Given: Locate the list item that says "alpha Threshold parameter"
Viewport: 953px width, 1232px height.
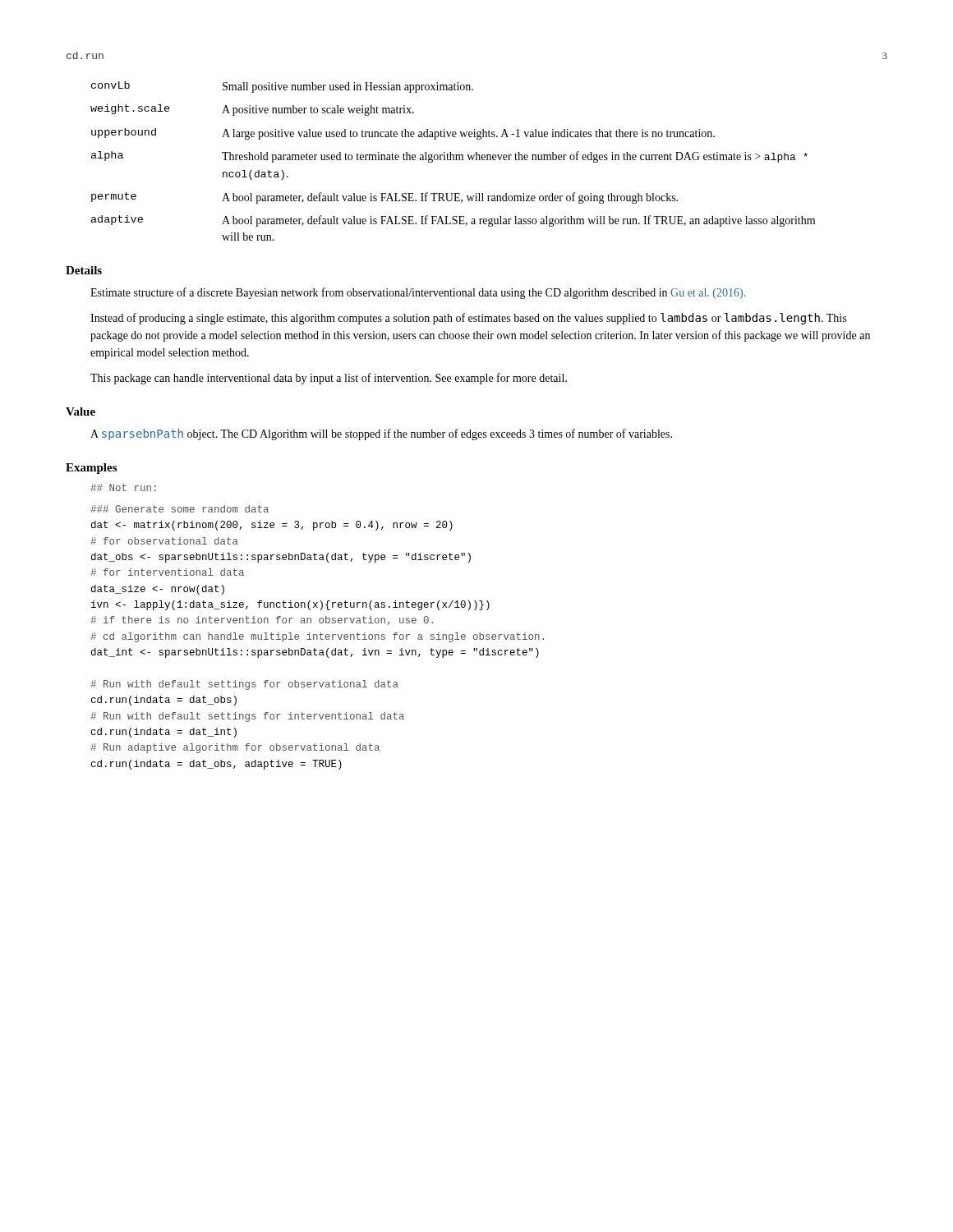Looking at the screenshot, I should click(x=460, y=166).
